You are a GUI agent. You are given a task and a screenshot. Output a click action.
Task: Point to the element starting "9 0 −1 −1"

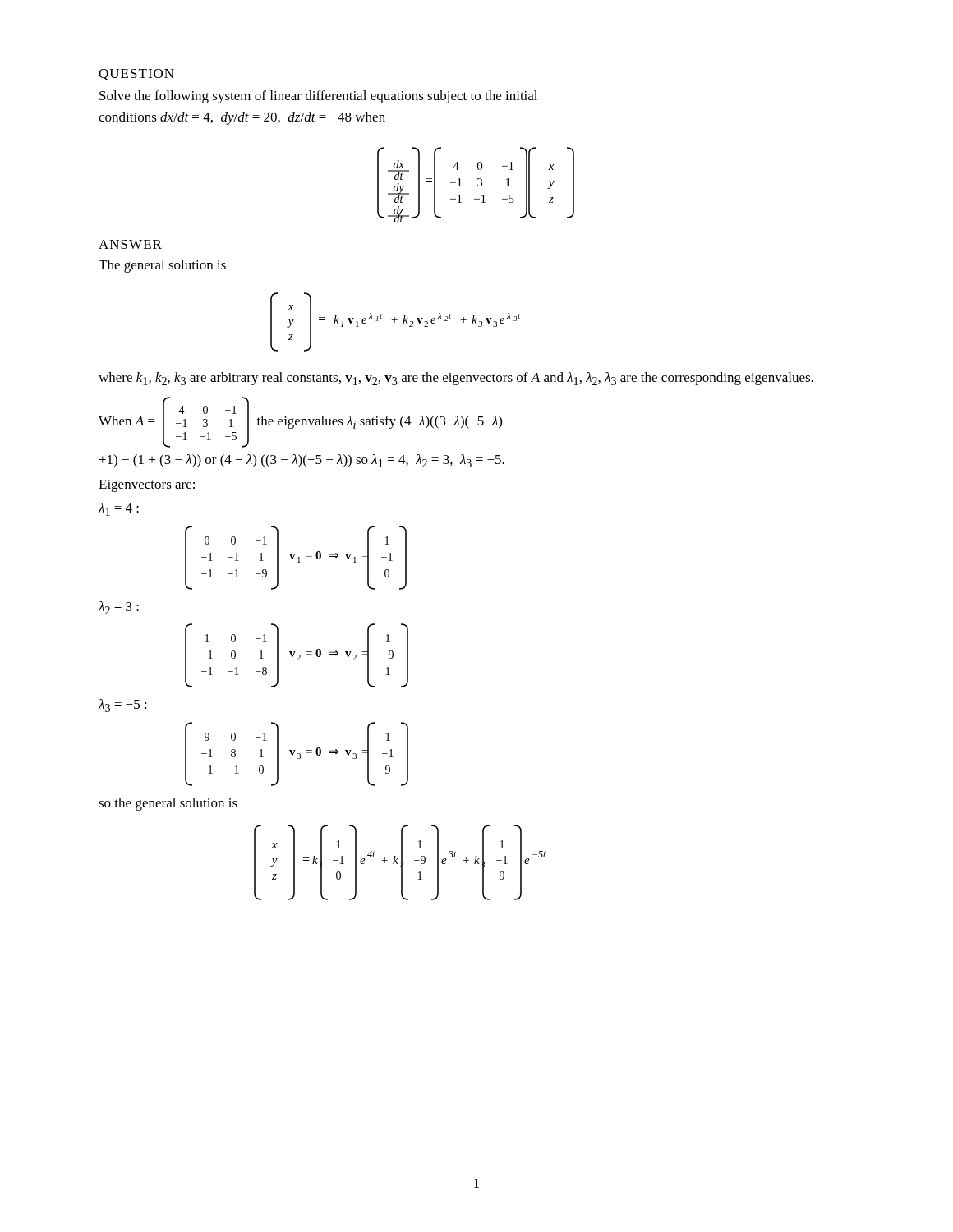tap(337, 754)
